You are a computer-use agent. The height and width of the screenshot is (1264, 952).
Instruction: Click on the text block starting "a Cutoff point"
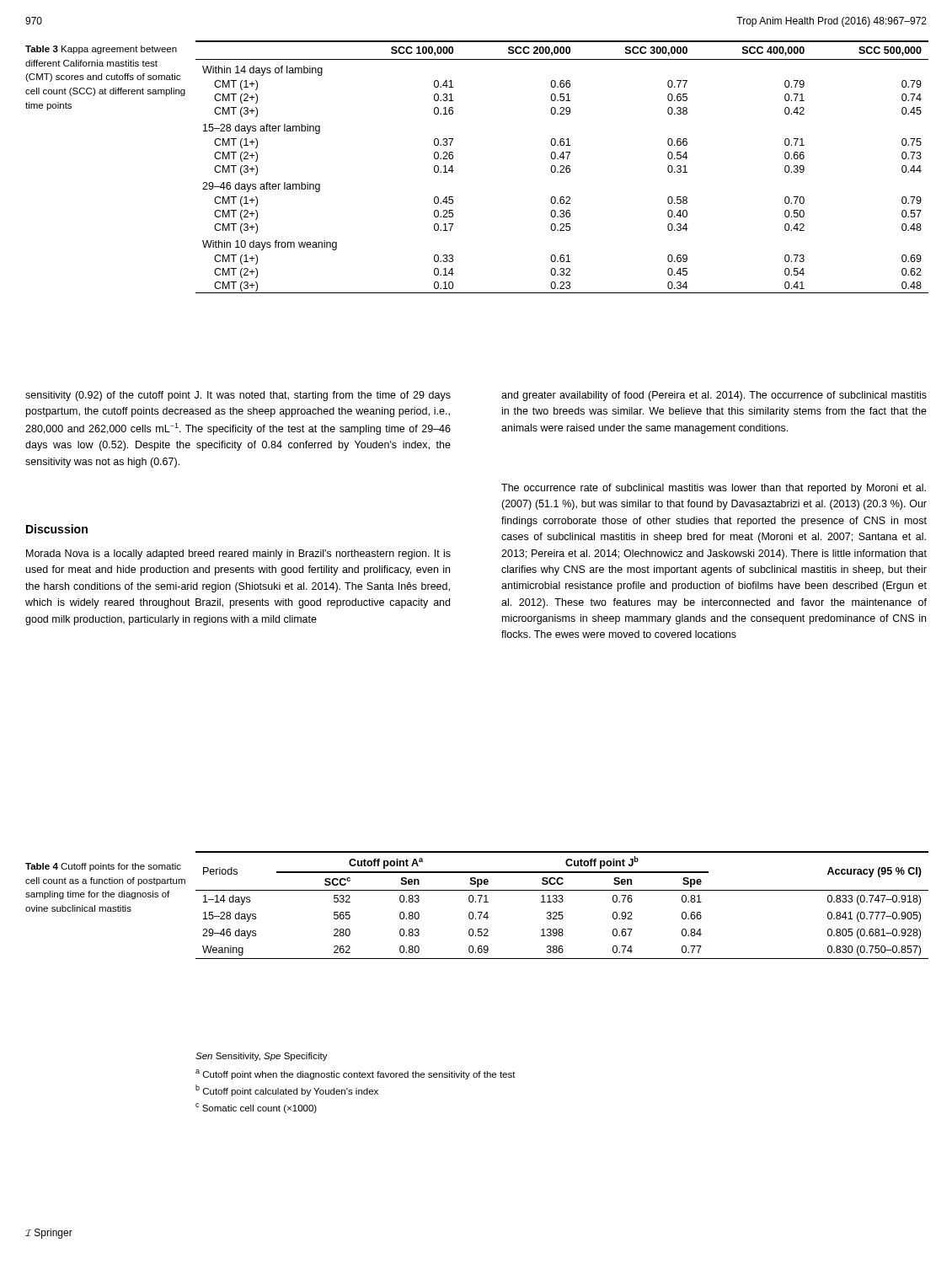[355, 1073]
